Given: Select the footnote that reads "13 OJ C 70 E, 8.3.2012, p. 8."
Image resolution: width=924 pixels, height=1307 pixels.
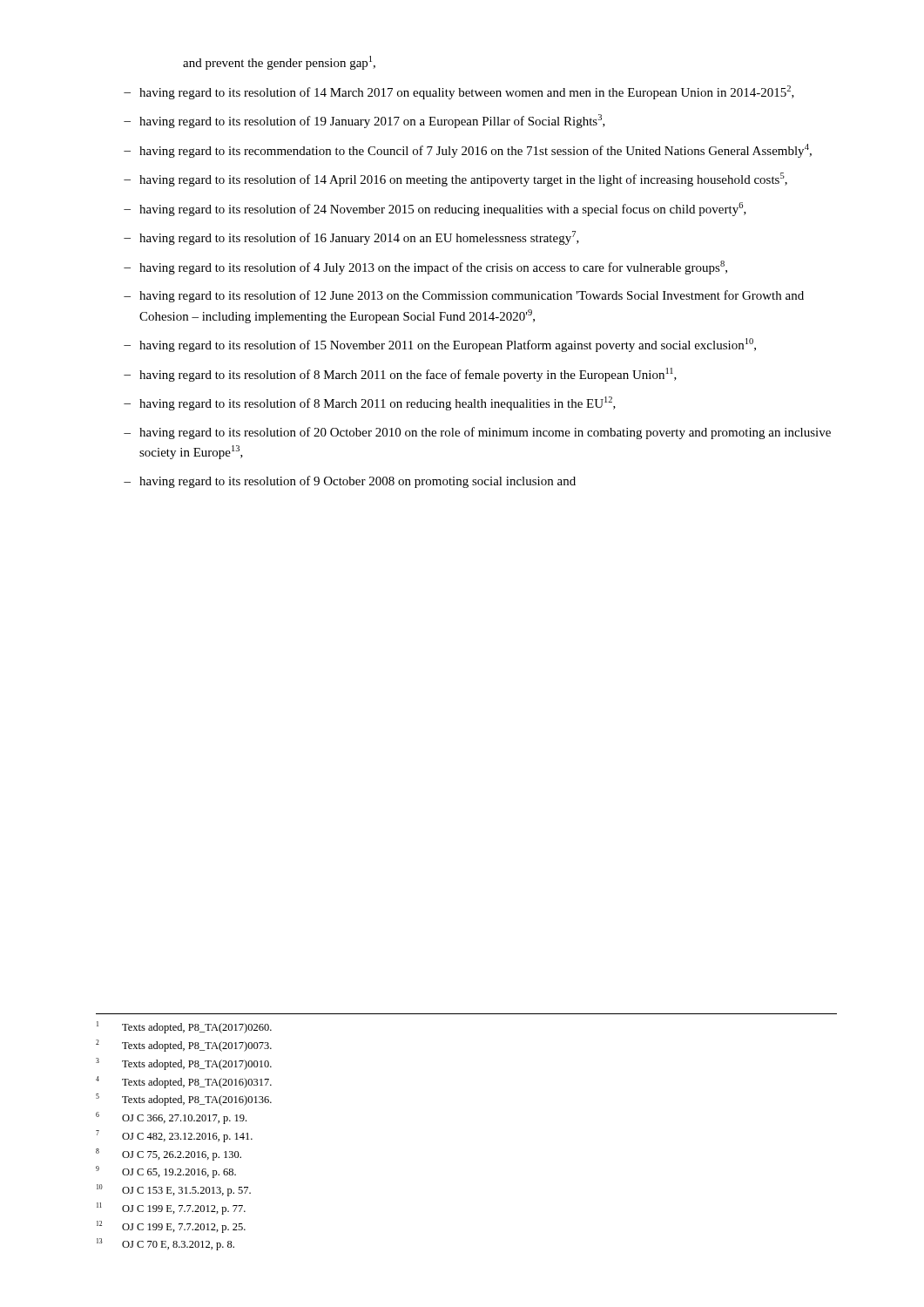Looking at the screenshot, I should 165,1244.
